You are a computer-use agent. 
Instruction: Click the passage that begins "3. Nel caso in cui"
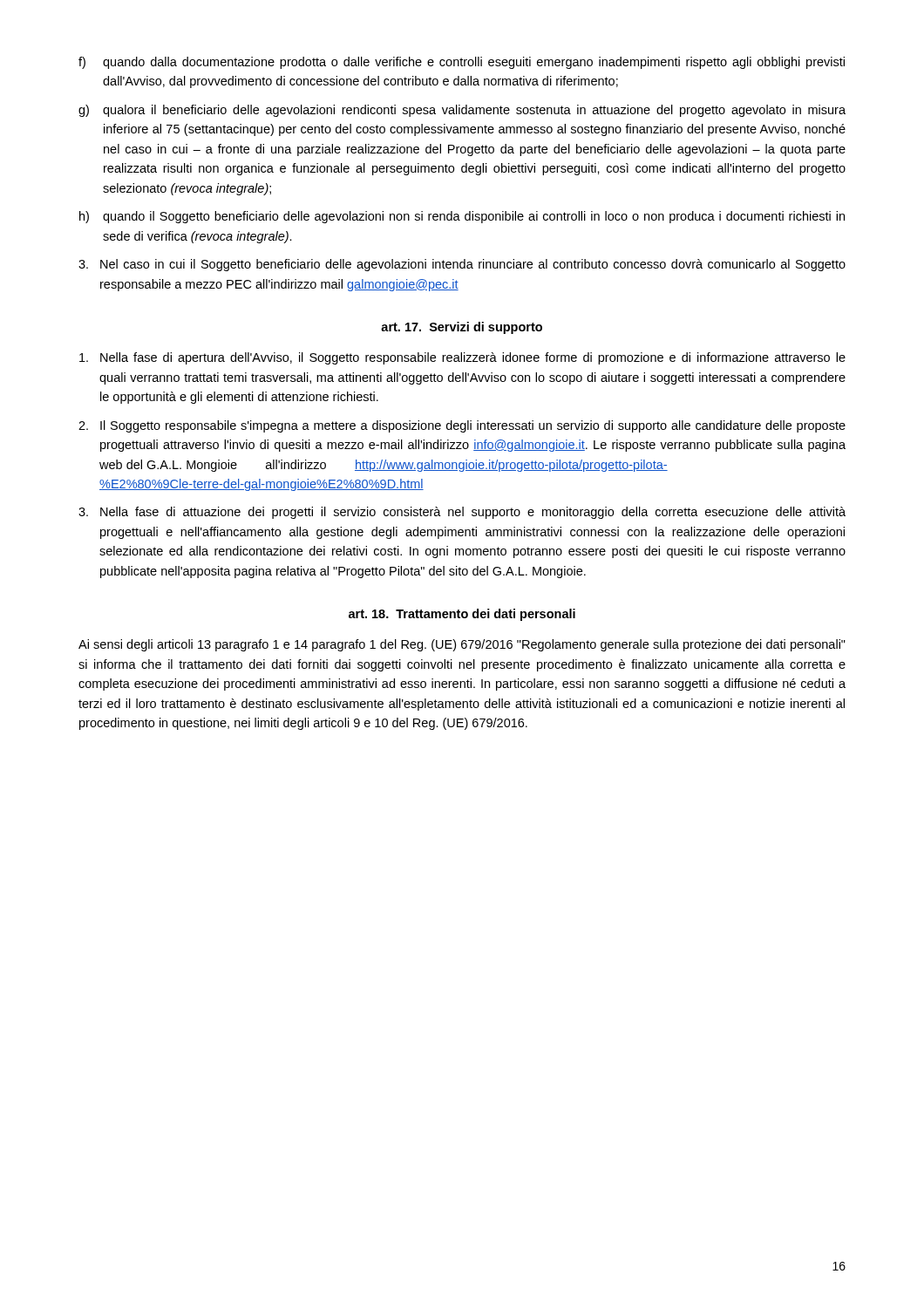pos(462,274)
